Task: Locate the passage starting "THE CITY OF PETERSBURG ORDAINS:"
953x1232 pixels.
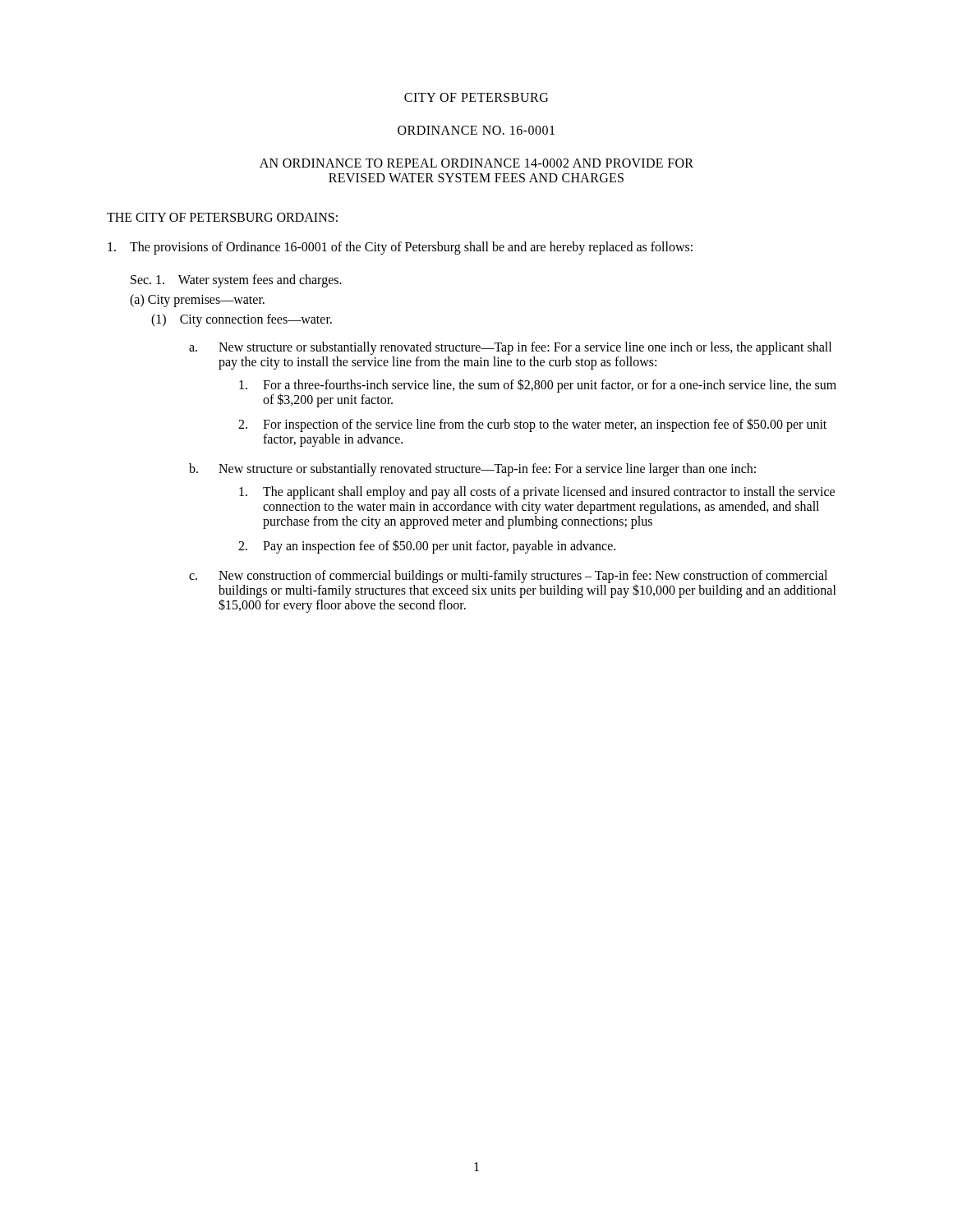Action: (x=223, y=217)
